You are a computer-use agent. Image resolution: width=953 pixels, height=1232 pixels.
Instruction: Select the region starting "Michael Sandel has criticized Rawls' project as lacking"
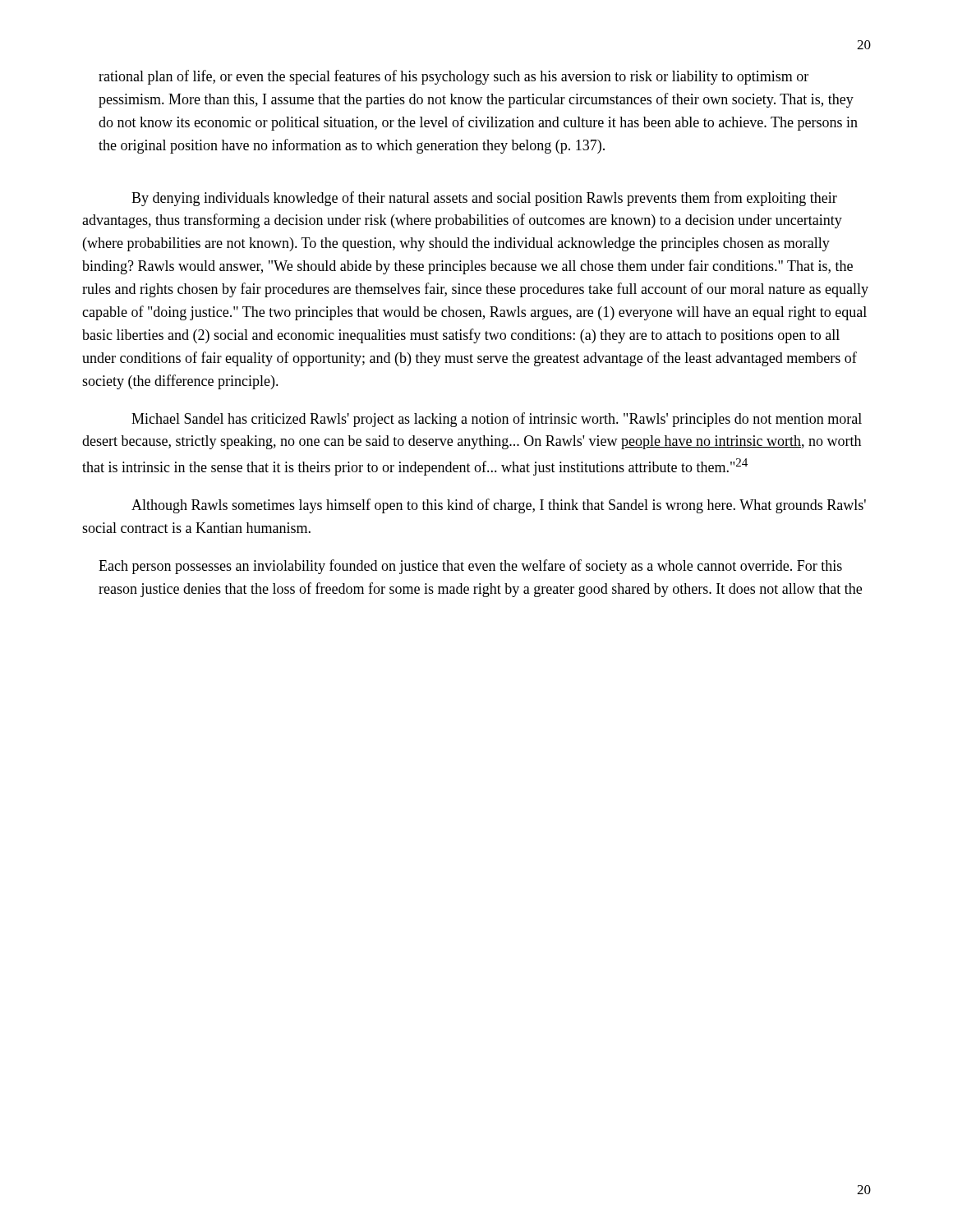click(476, 444)
